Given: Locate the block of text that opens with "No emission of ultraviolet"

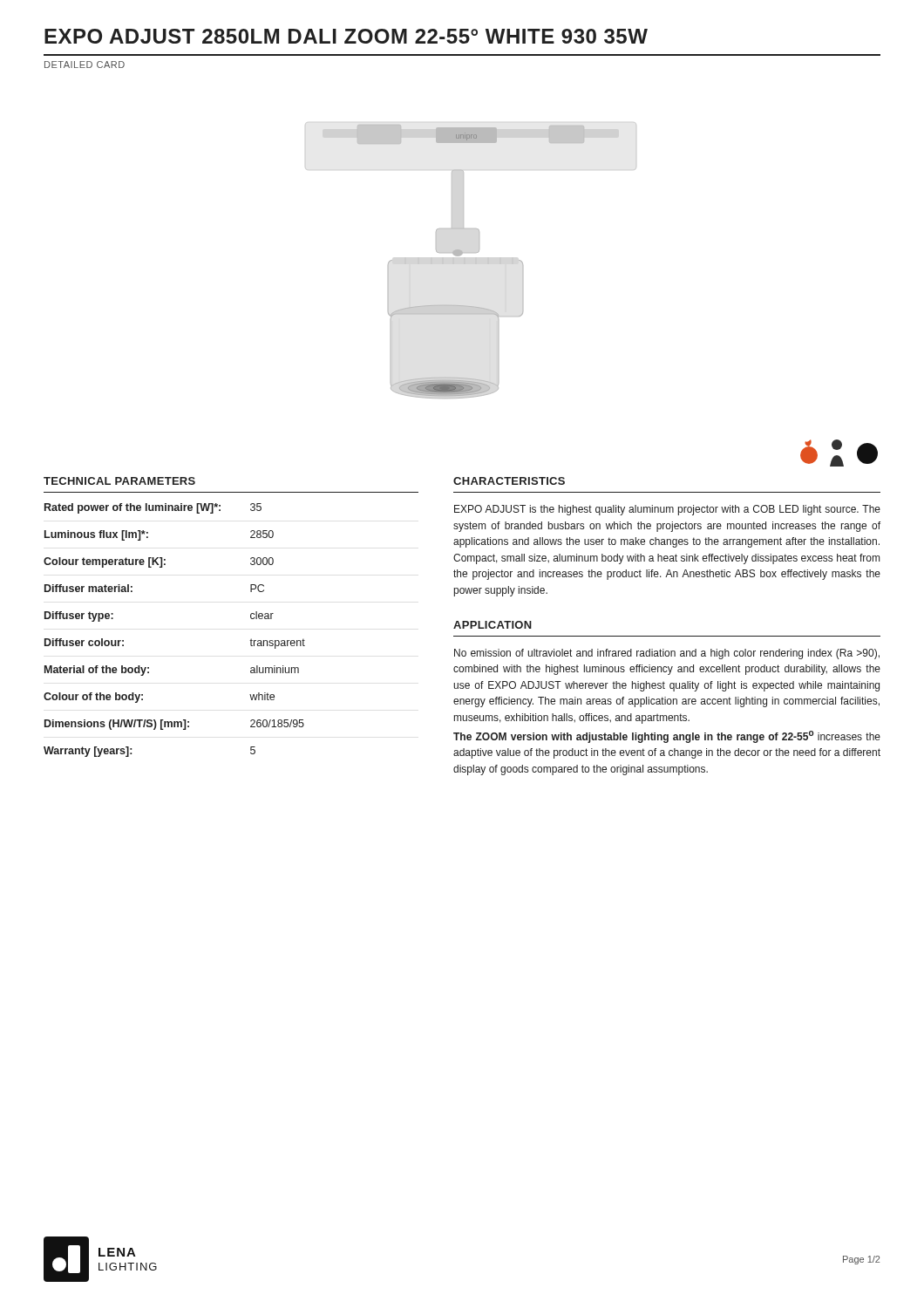Looking at the screenshot, I should coord(667,711).
